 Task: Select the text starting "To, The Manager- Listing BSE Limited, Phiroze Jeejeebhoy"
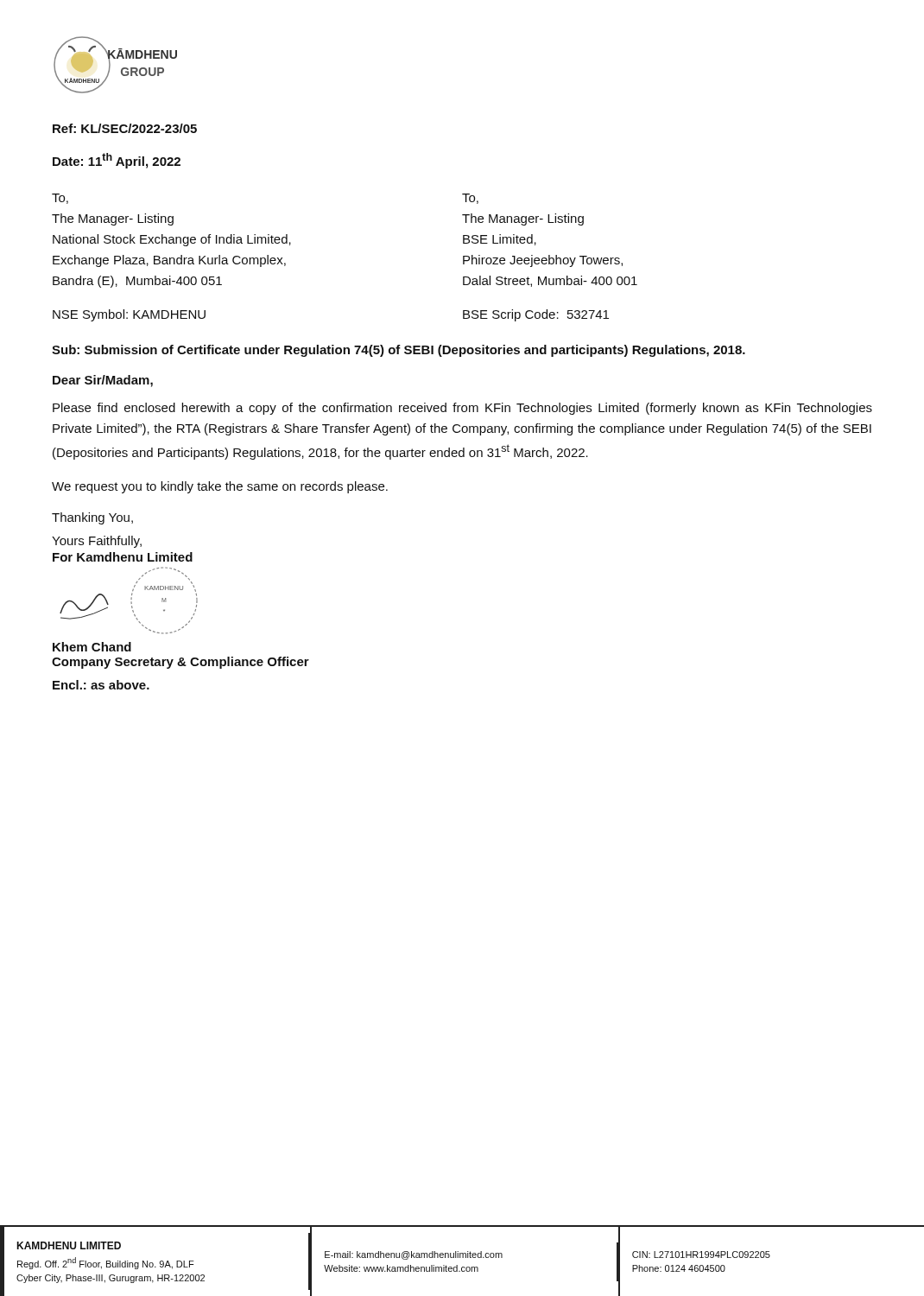[x=470, y=199]
